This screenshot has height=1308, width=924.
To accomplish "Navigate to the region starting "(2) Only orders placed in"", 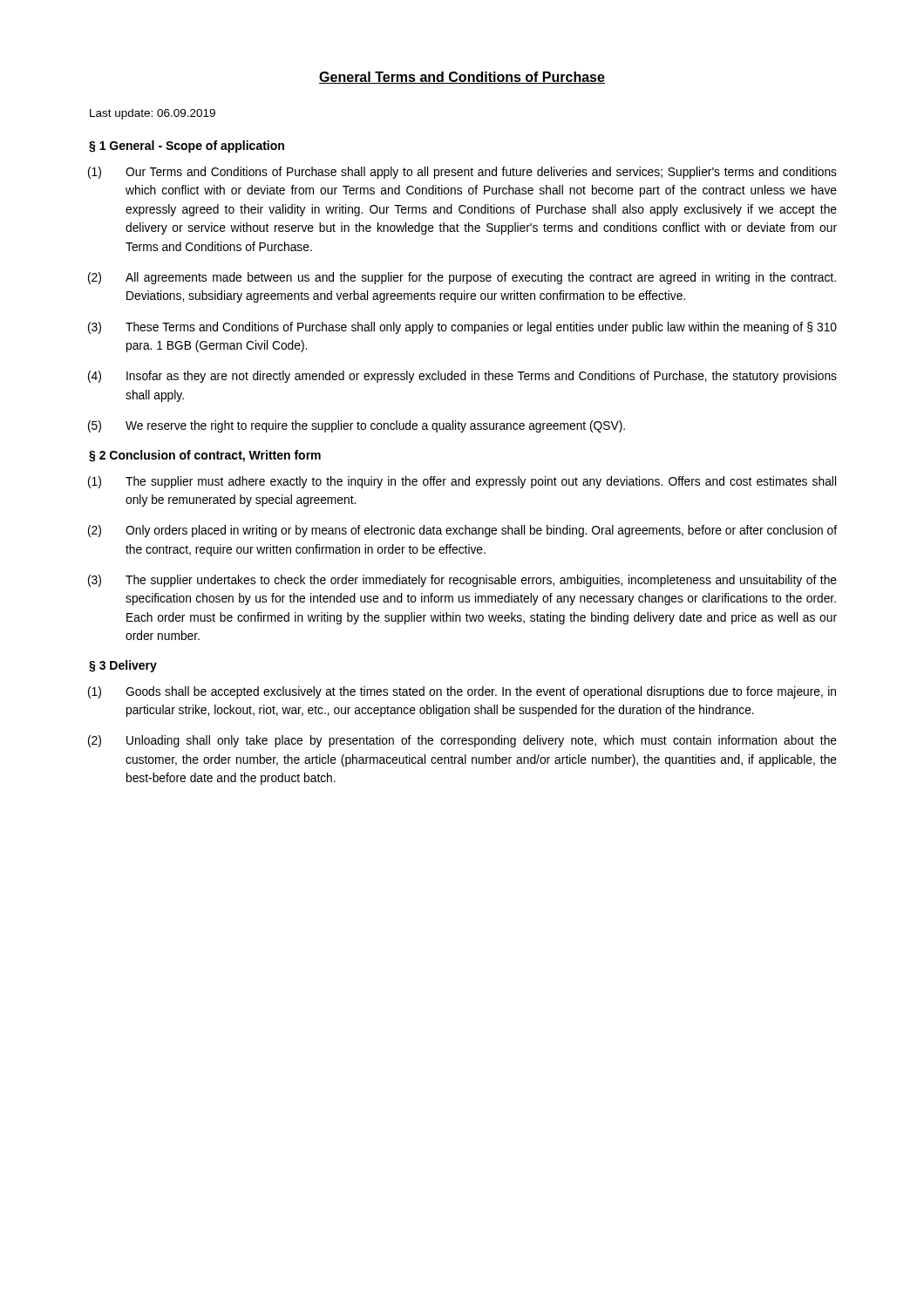I will 462,540.
